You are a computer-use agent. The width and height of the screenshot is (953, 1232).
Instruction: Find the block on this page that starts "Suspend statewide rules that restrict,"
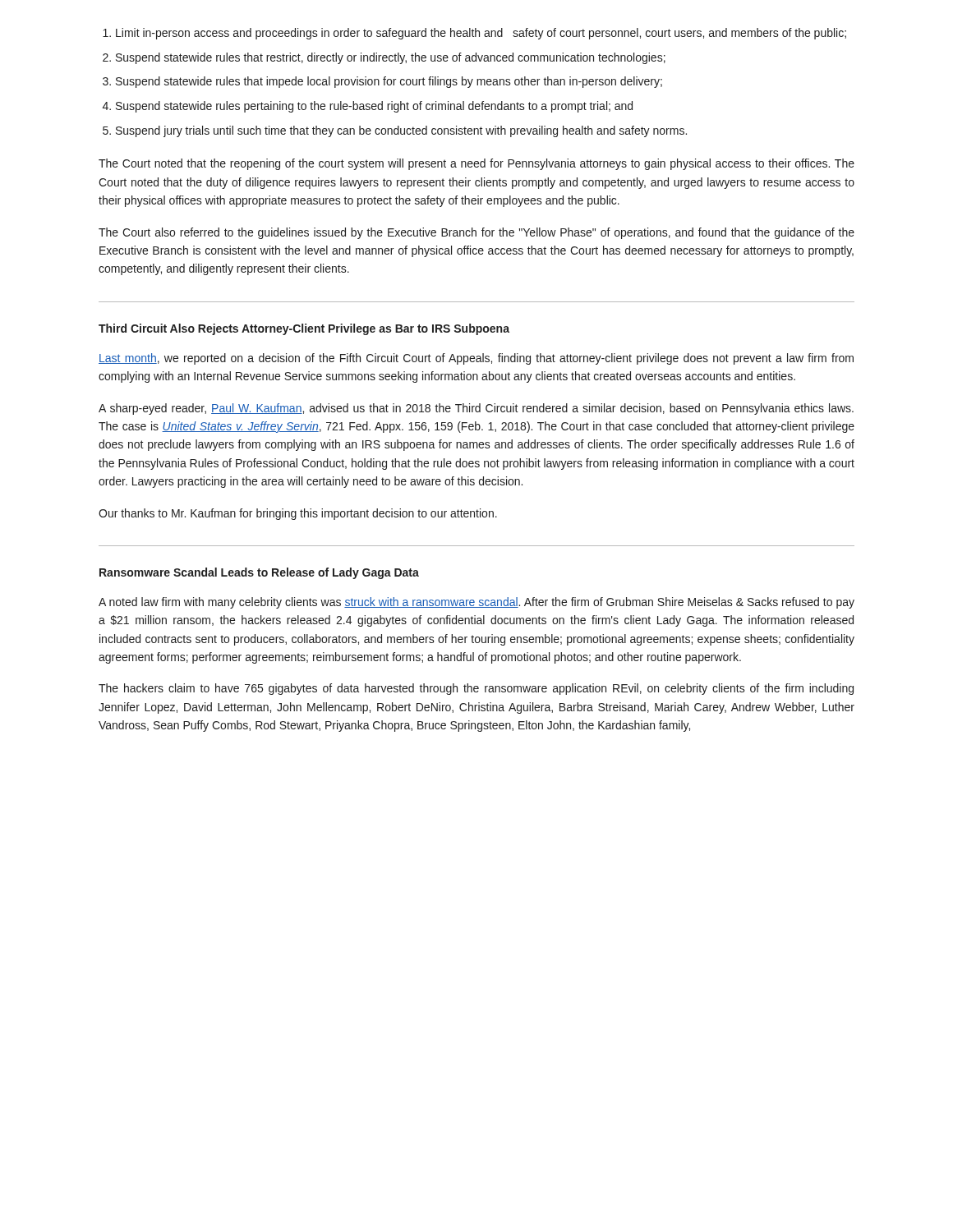[485, 58]
